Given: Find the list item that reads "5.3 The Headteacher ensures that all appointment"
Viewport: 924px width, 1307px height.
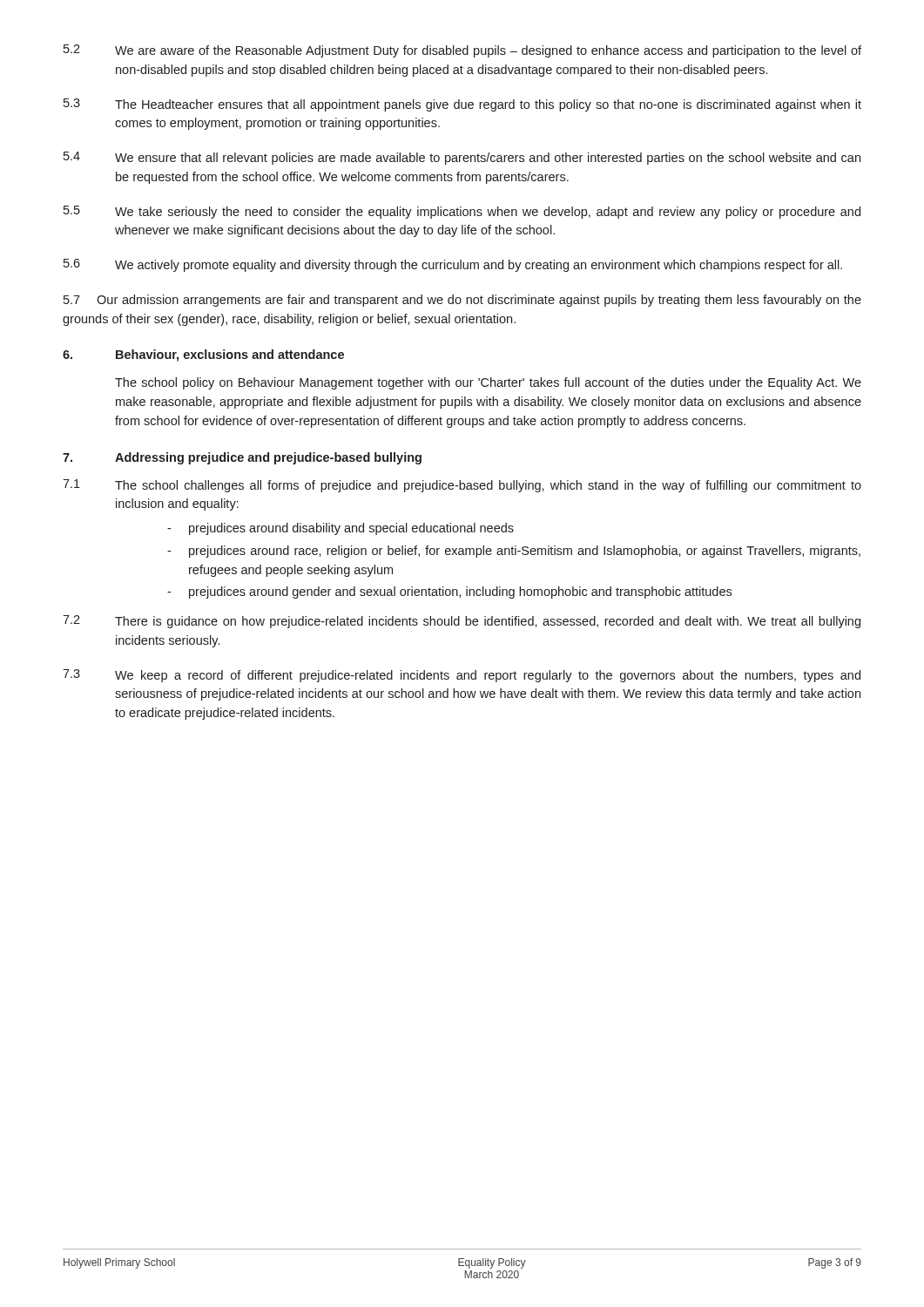Looking at the screenshot, I should click(x=462, y=114).
